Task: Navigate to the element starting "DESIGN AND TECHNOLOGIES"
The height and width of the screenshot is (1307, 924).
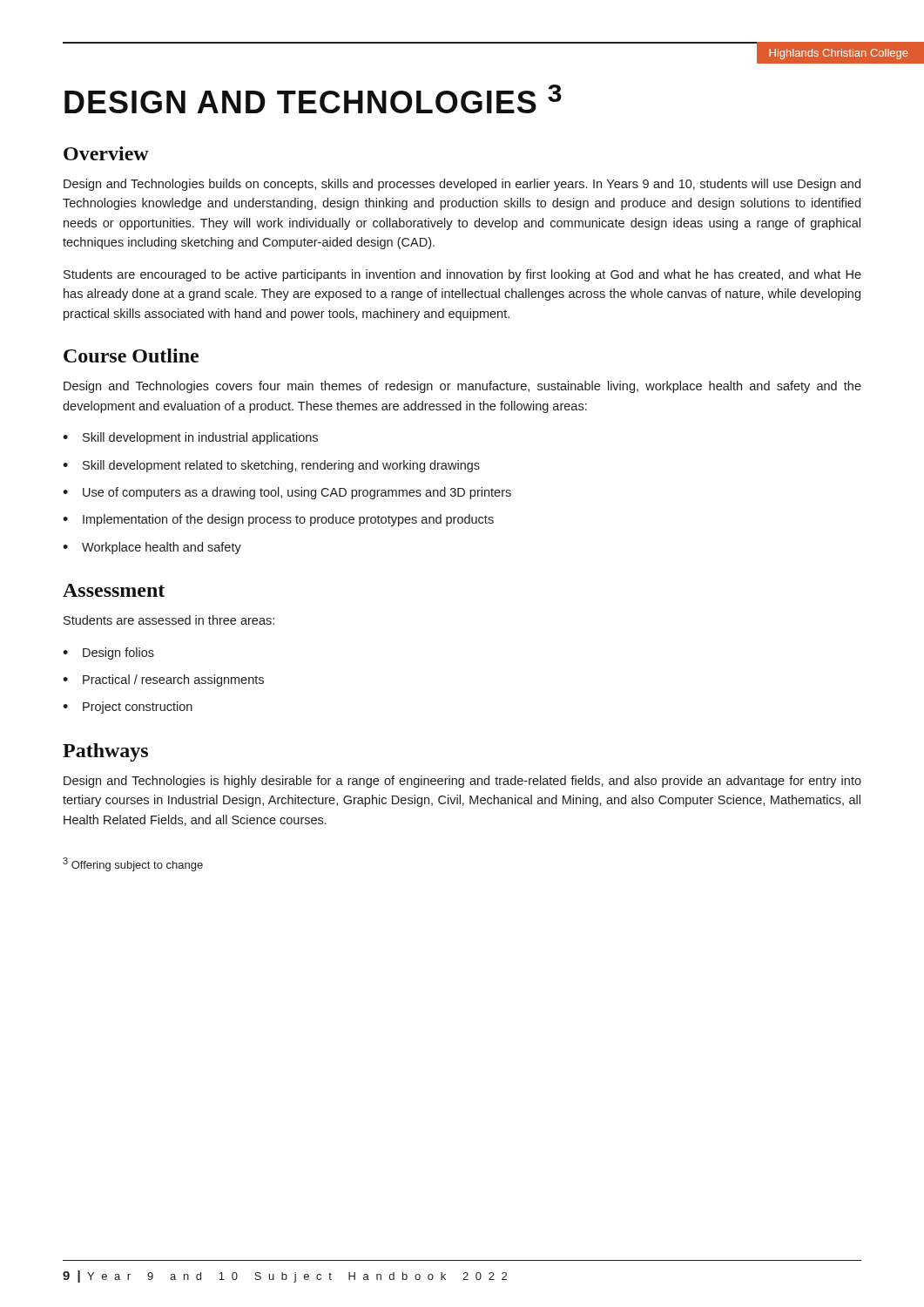Action: (313, 99)
